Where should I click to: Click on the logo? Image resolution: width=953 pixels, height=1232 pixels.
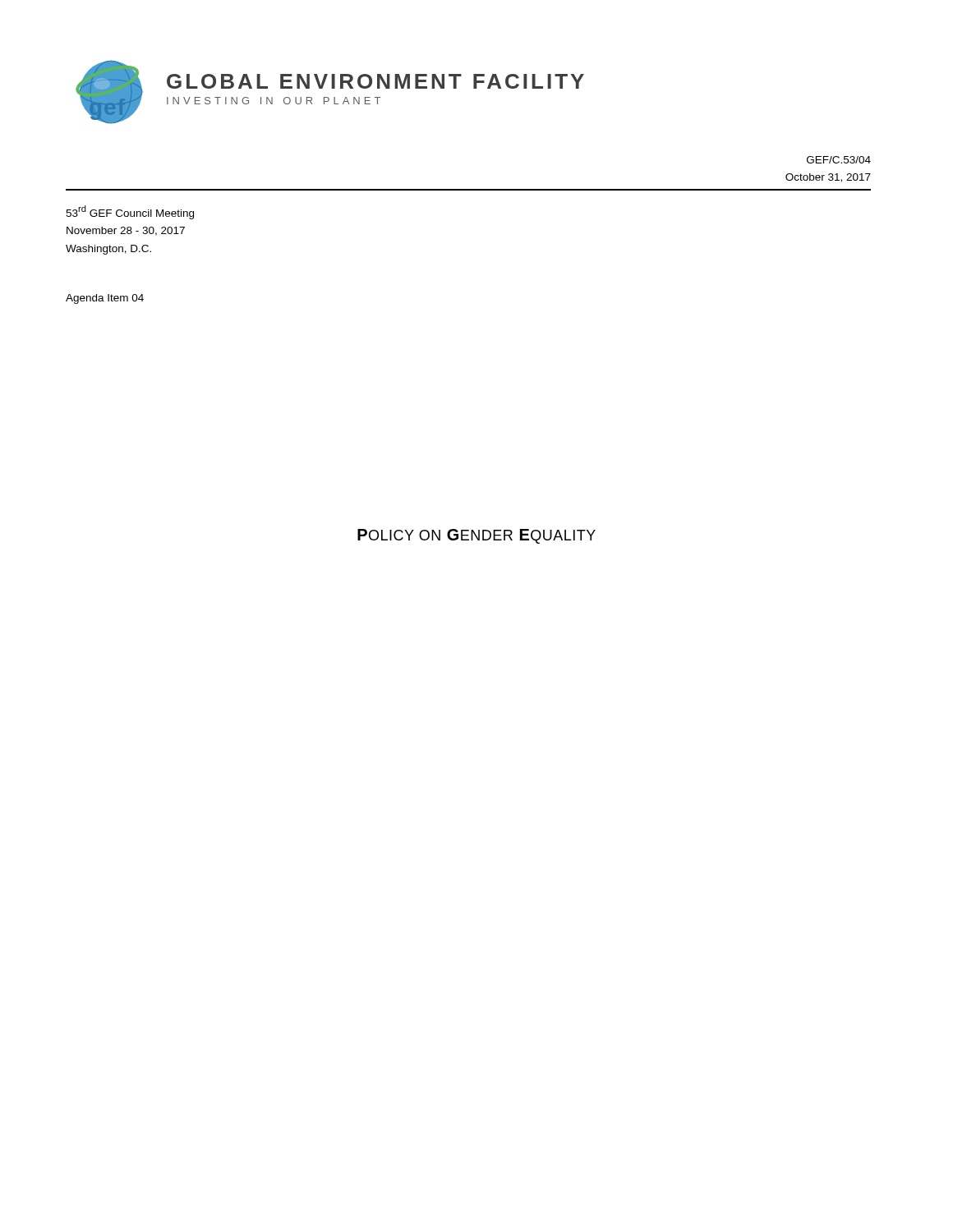pos(326,88)
